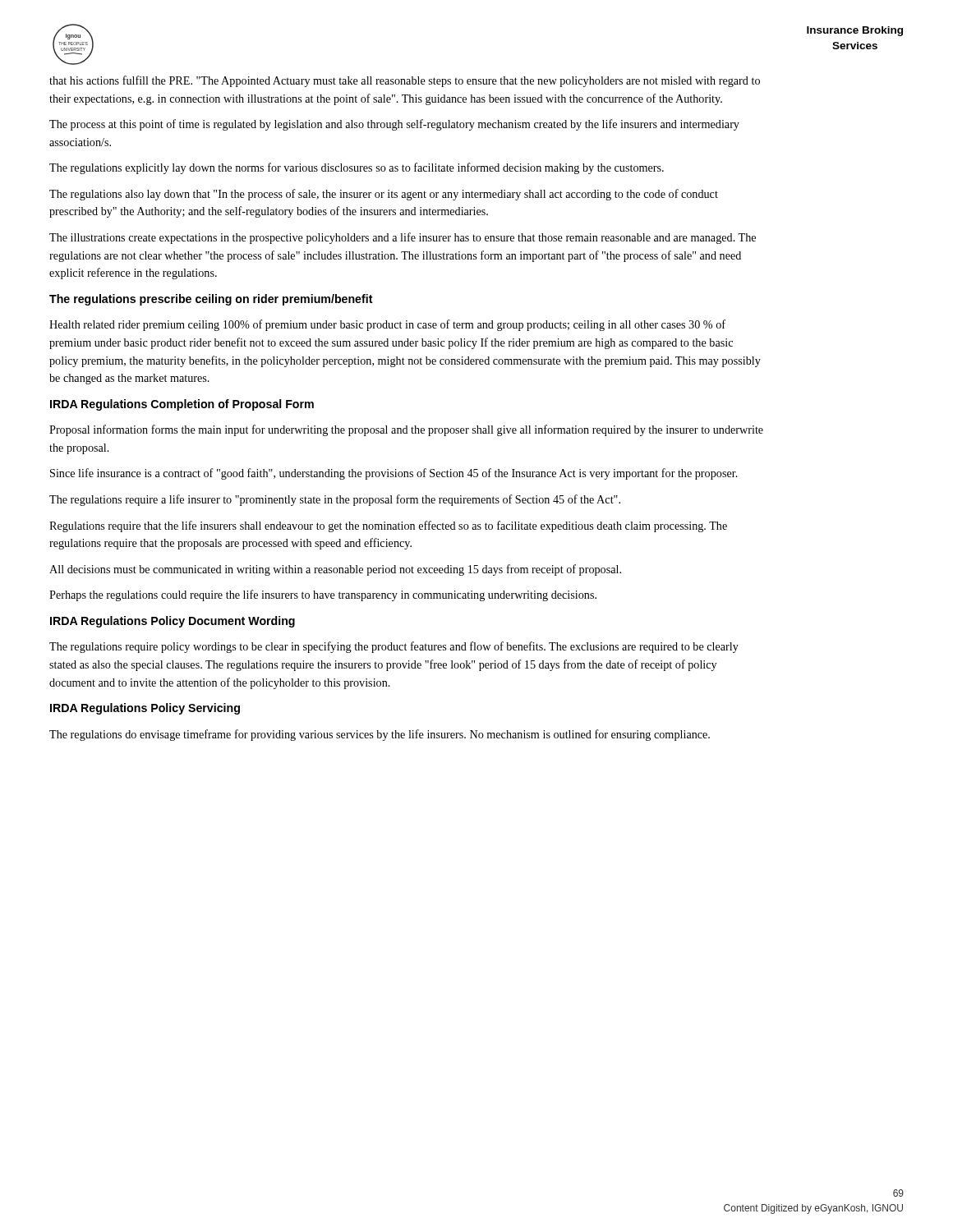The width and height of the screenshot is (953, 1232).
Task: Where is the passage that starts "The regulations do envisage timeframe for"?
Action: coord(407,735)
